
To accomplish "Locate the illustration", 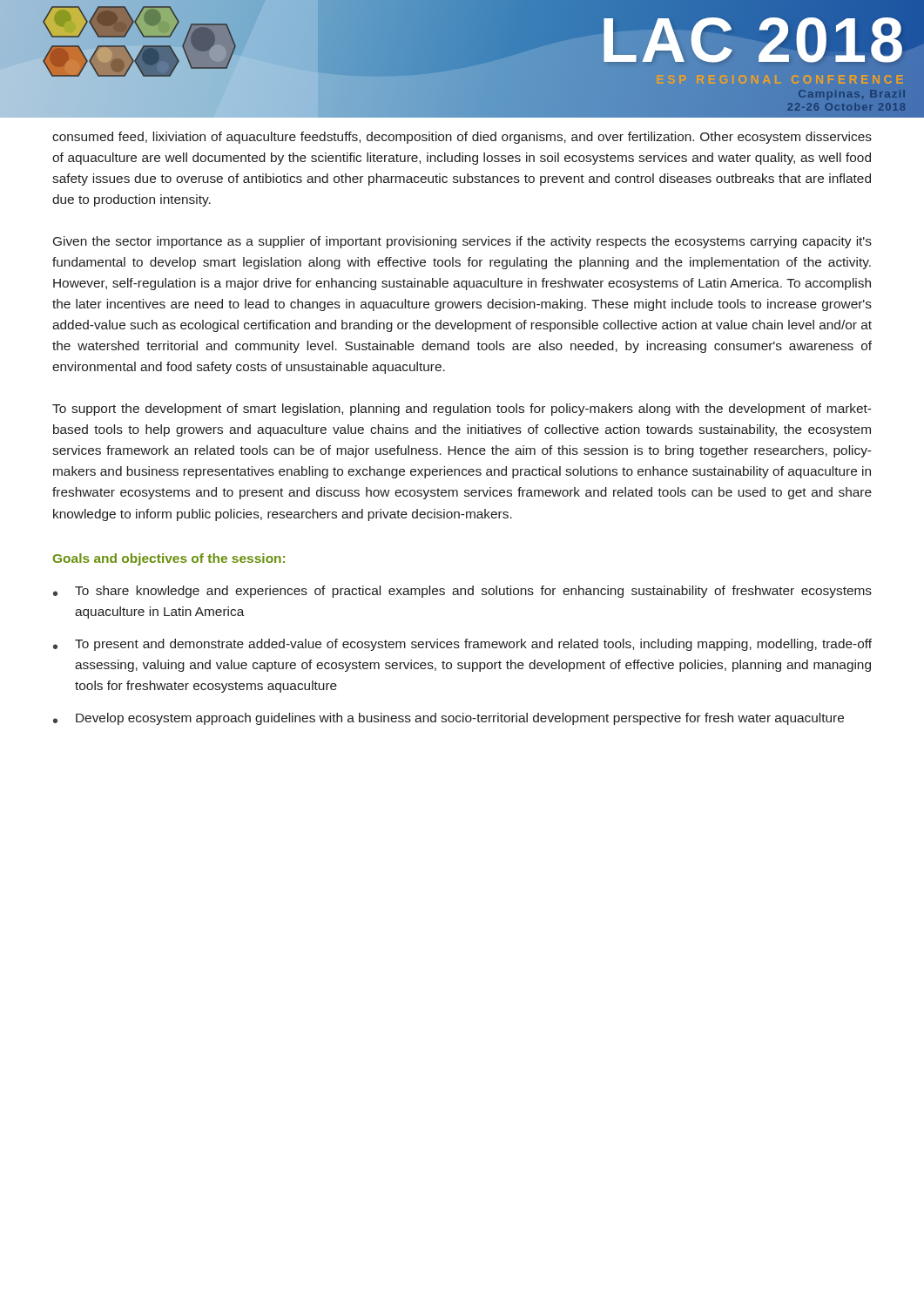I will 462,59.
